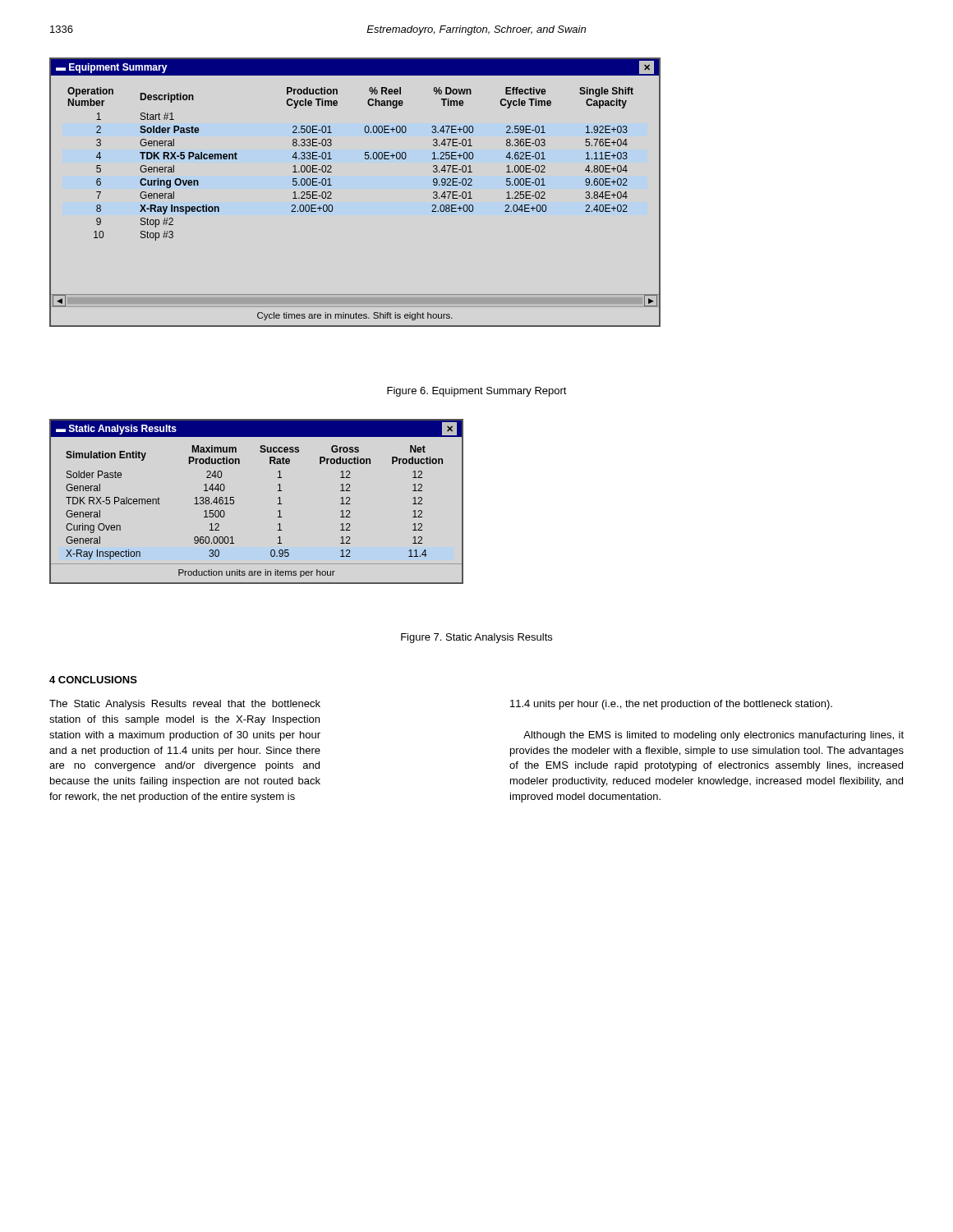Select the text starting "Figure 7. Static Analysis Results"
This screenshot has height=1232, width=953.
[476, 637]
